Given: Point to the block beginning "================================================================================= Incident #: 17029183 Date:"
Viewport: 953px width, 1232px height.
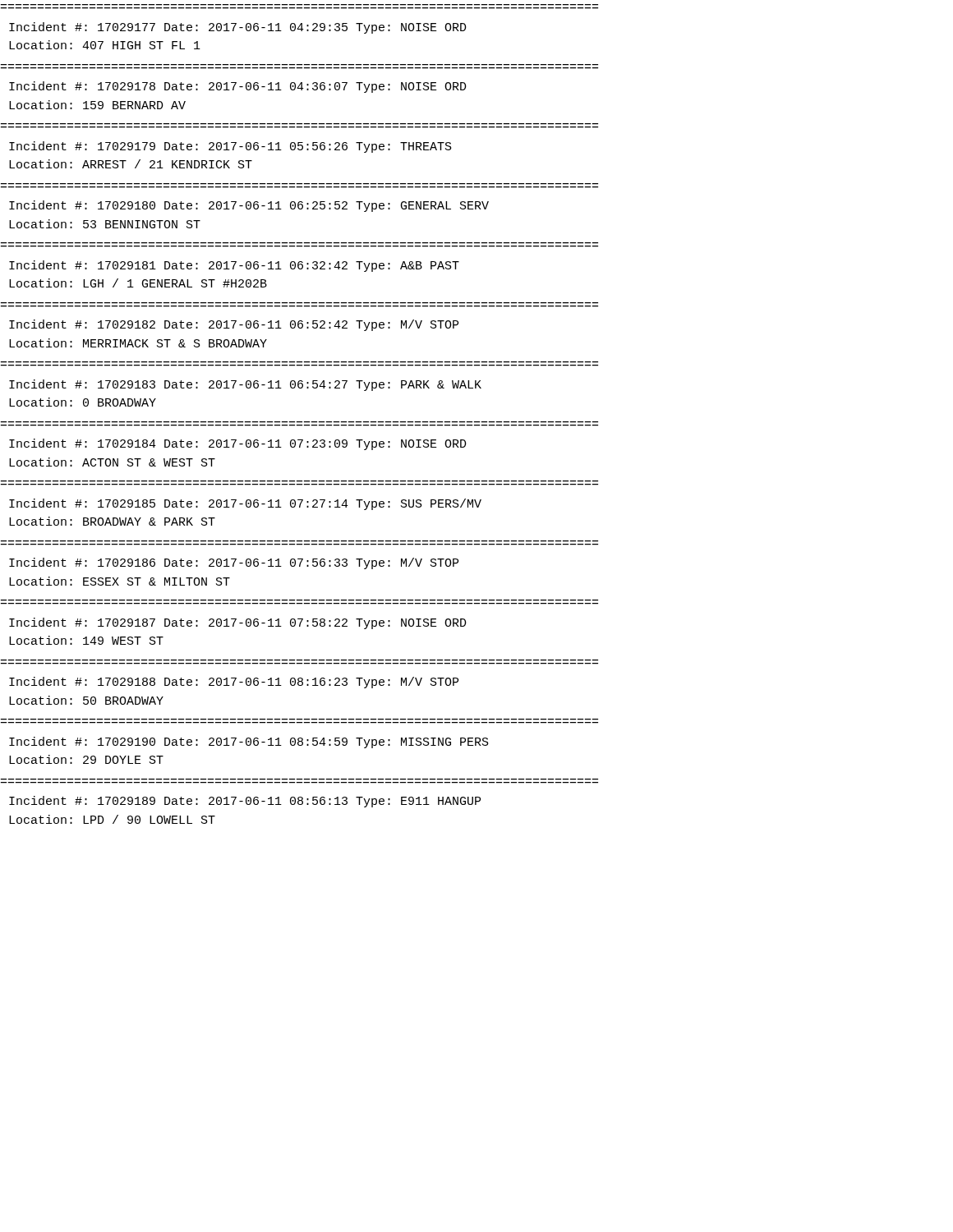Looking at the screenshot, I should click(x=476, y=387).
